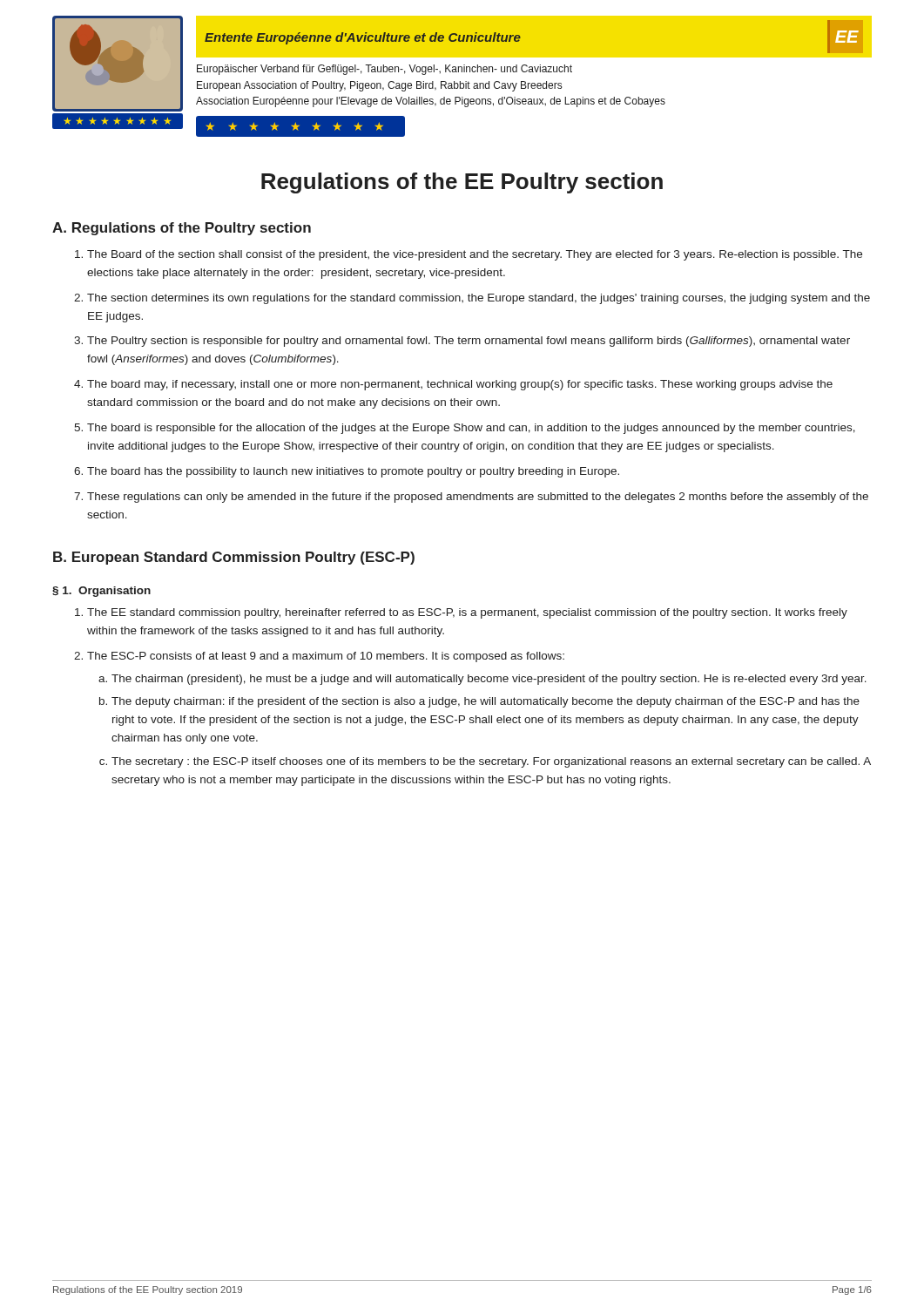The image size is (924, 1307).
Task: Click on the section header with the text "§ 1. Organisation"
Action: point(102,590)
